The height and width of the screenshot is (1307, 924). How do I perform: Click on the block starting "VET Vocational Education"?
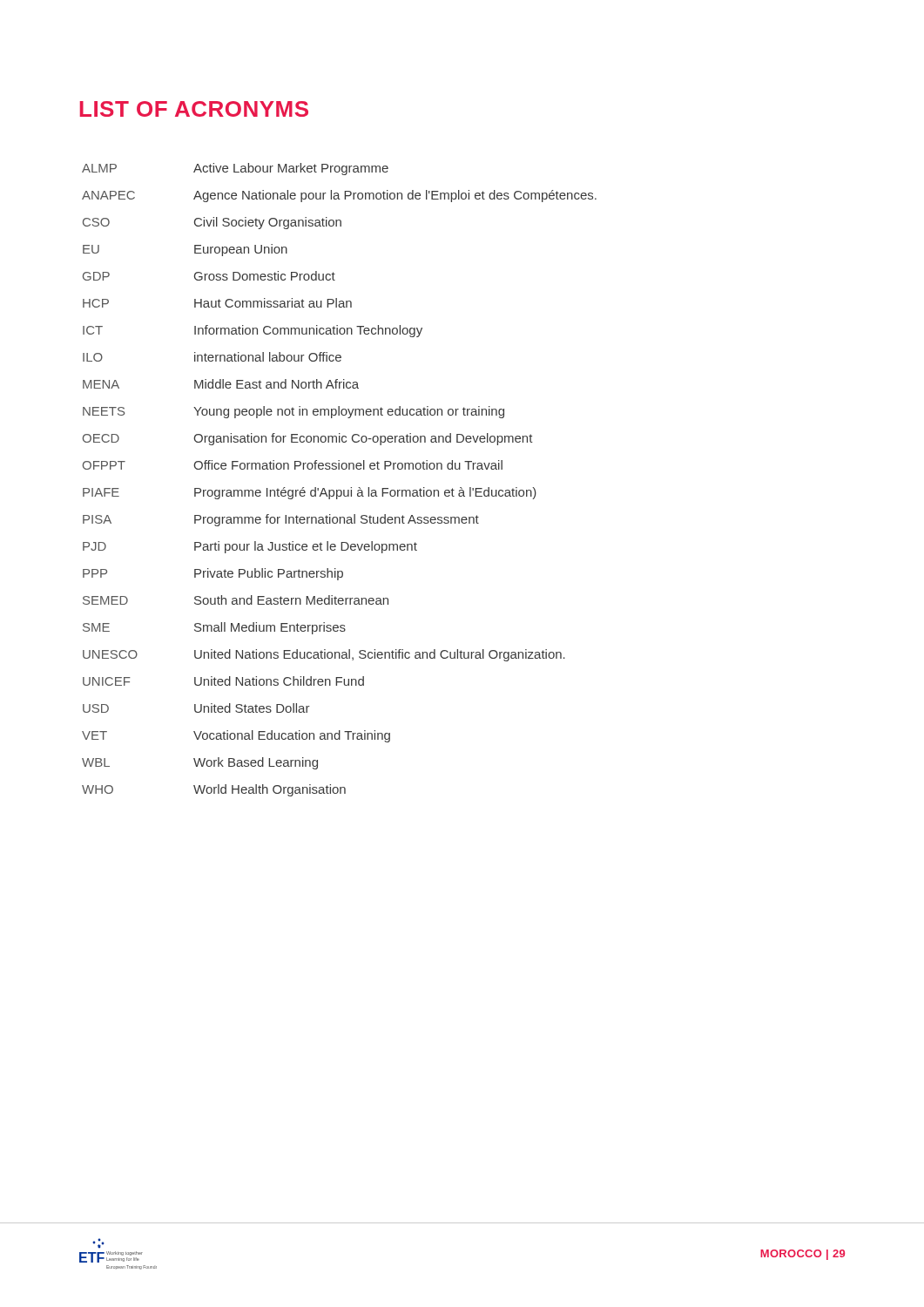[x=236, y=736]
